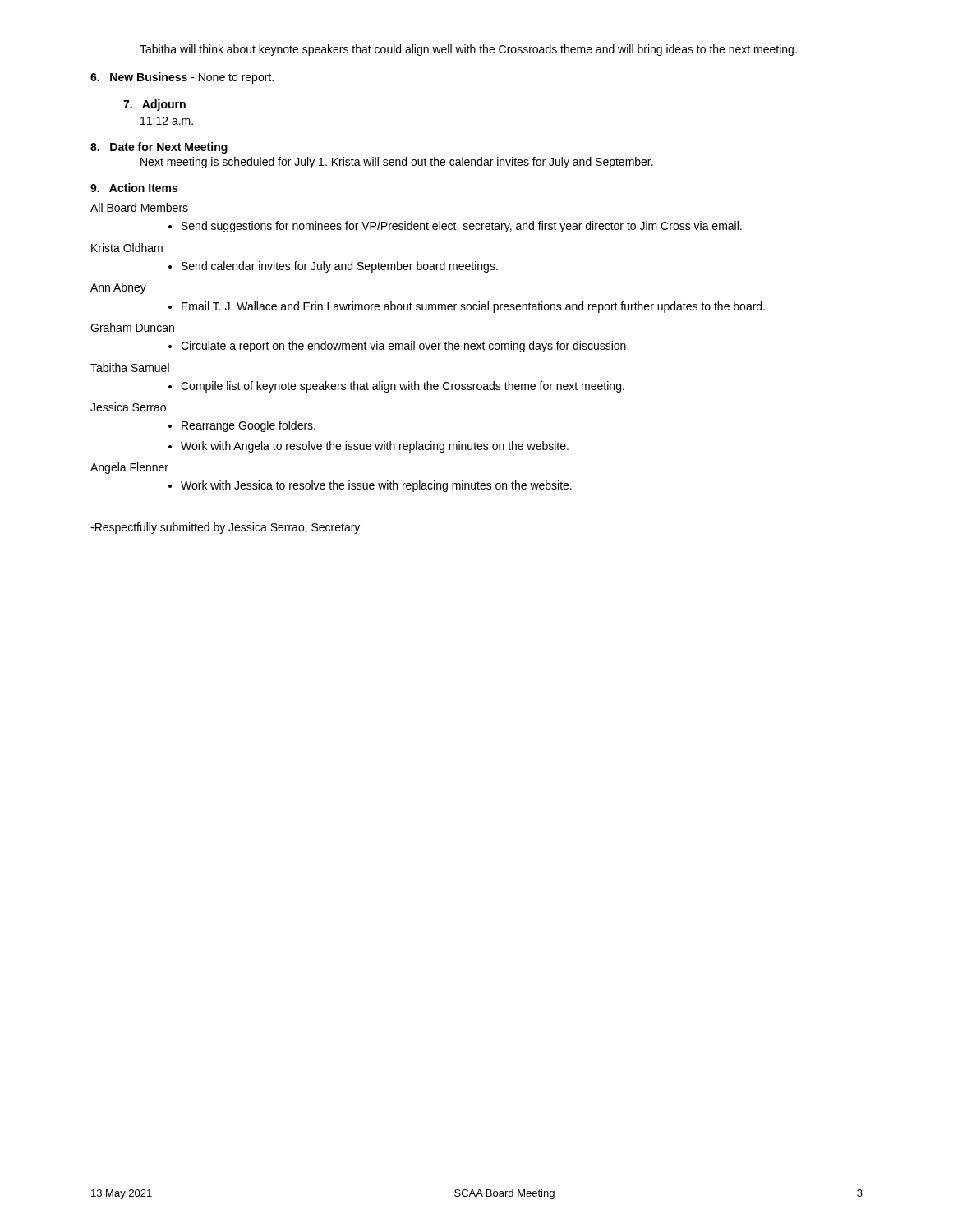Select the passage starting "Compile list of keynote speakers"
Image resolution: width=953 pixels, height=1232 pixels.
[x=513, y=386]
